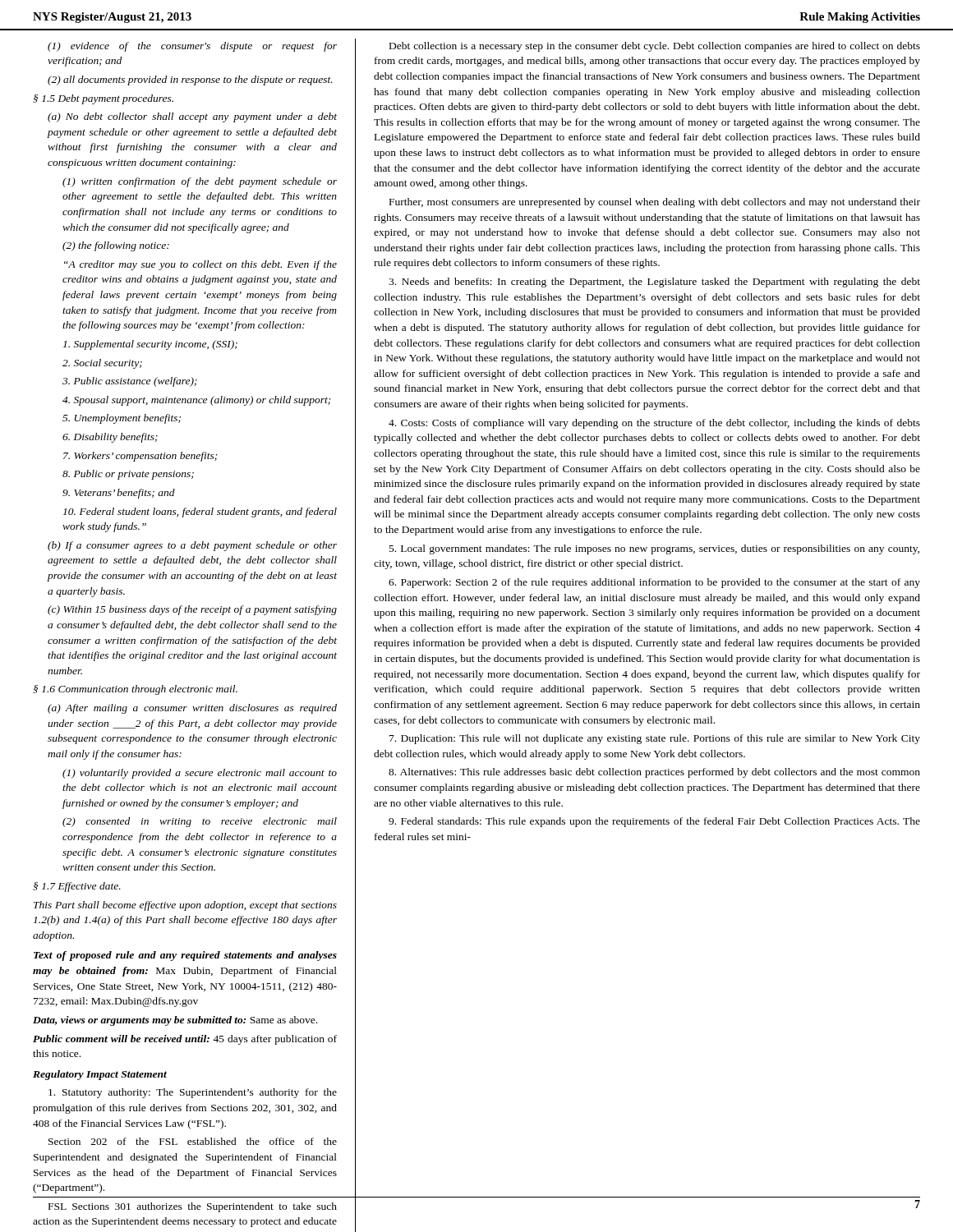Find the block on this page that starts "Debt collection is a"
The image size is (953, 1232).
pos(647,442)
